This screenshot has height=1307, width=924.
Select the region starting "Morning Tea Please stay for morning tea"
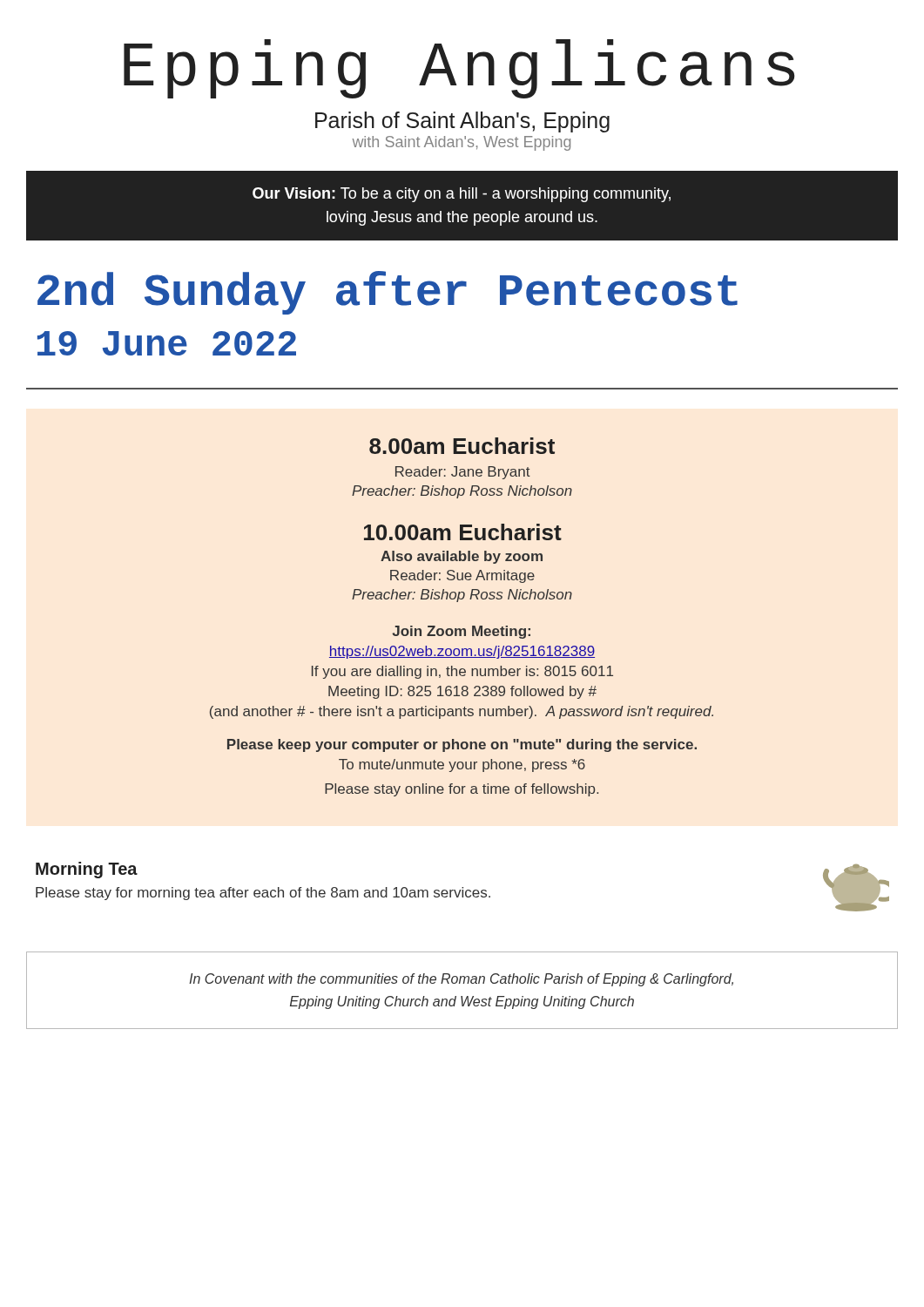(x=418, y=881)
